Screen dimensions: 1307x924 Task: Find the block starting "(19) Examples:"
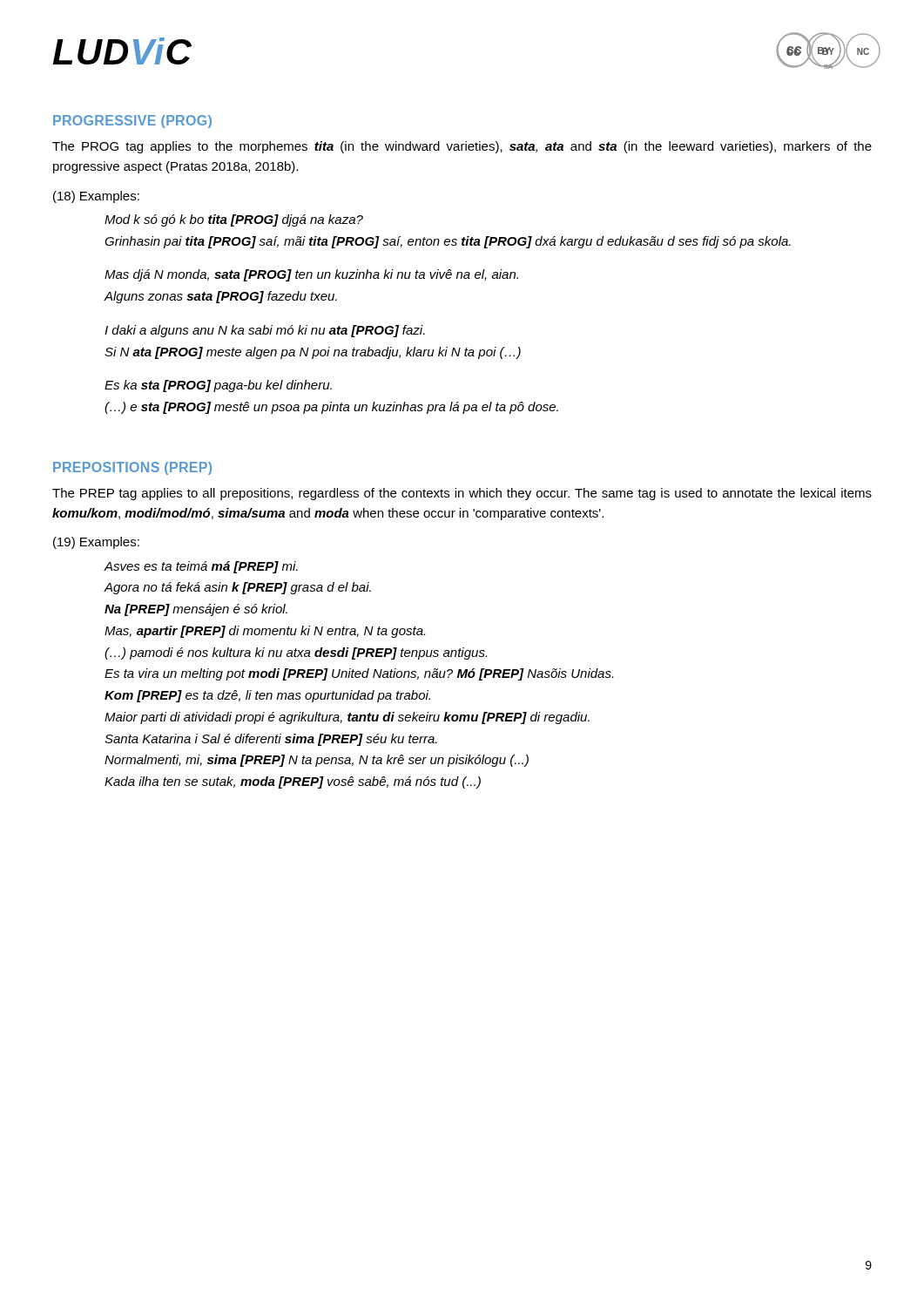pos(96,542)
